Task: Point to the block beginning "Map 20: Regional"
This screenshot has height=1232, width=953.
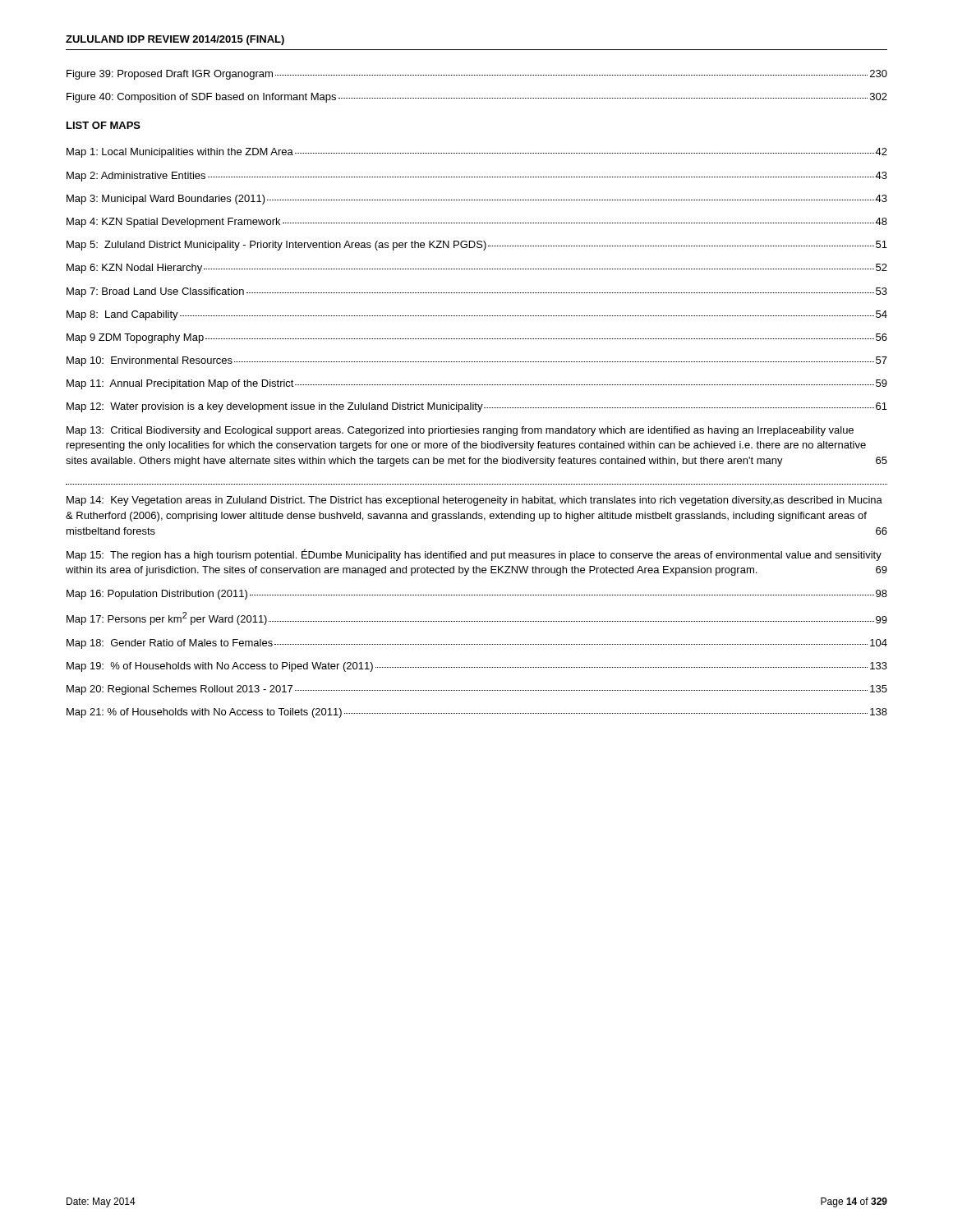Action: [x=476, y=689]
